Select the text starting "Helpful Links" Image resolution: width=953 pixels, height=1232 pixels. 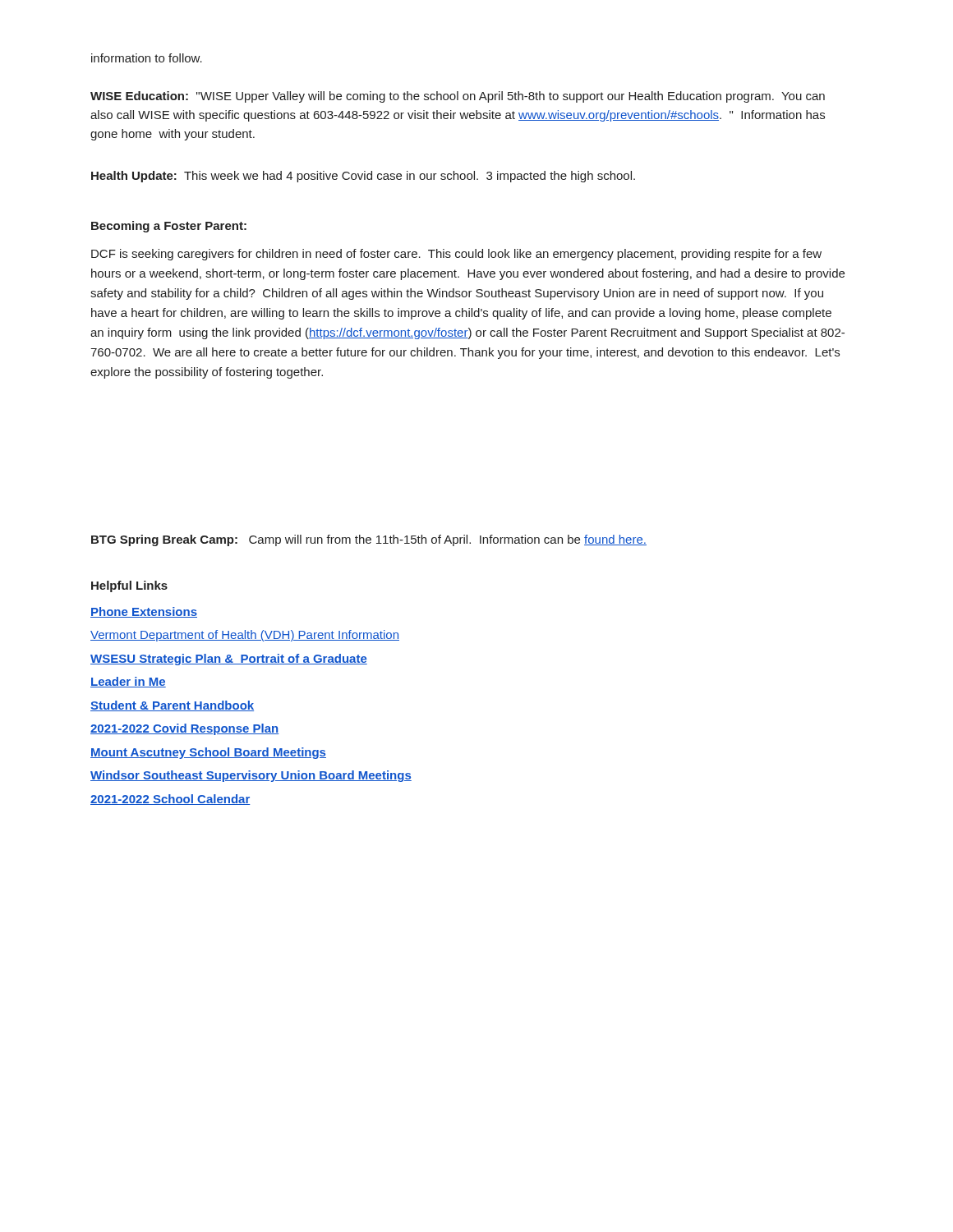(x=129, y=585)
